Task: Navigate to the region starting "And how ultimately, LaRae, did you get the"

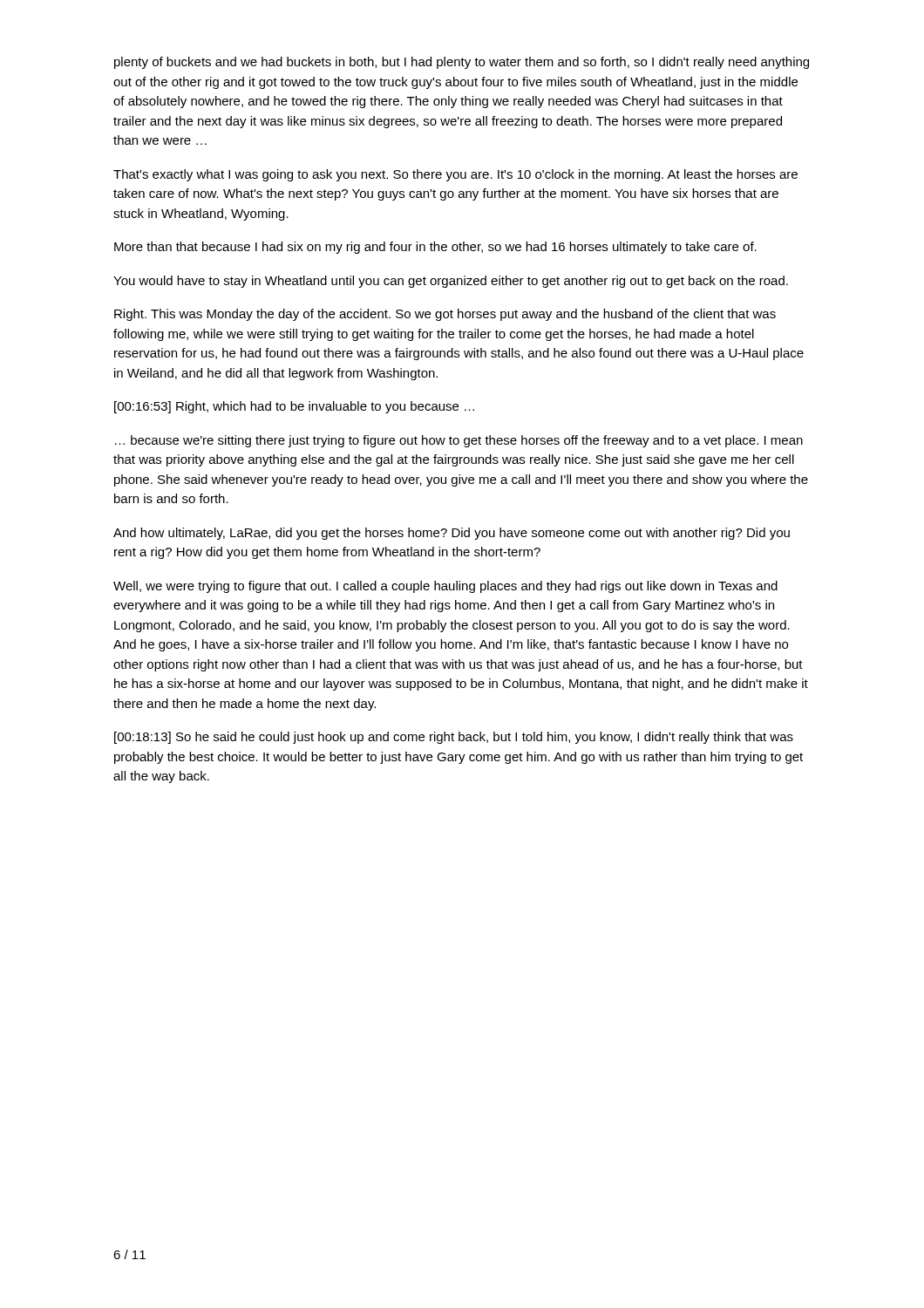Action: point(452,542)
